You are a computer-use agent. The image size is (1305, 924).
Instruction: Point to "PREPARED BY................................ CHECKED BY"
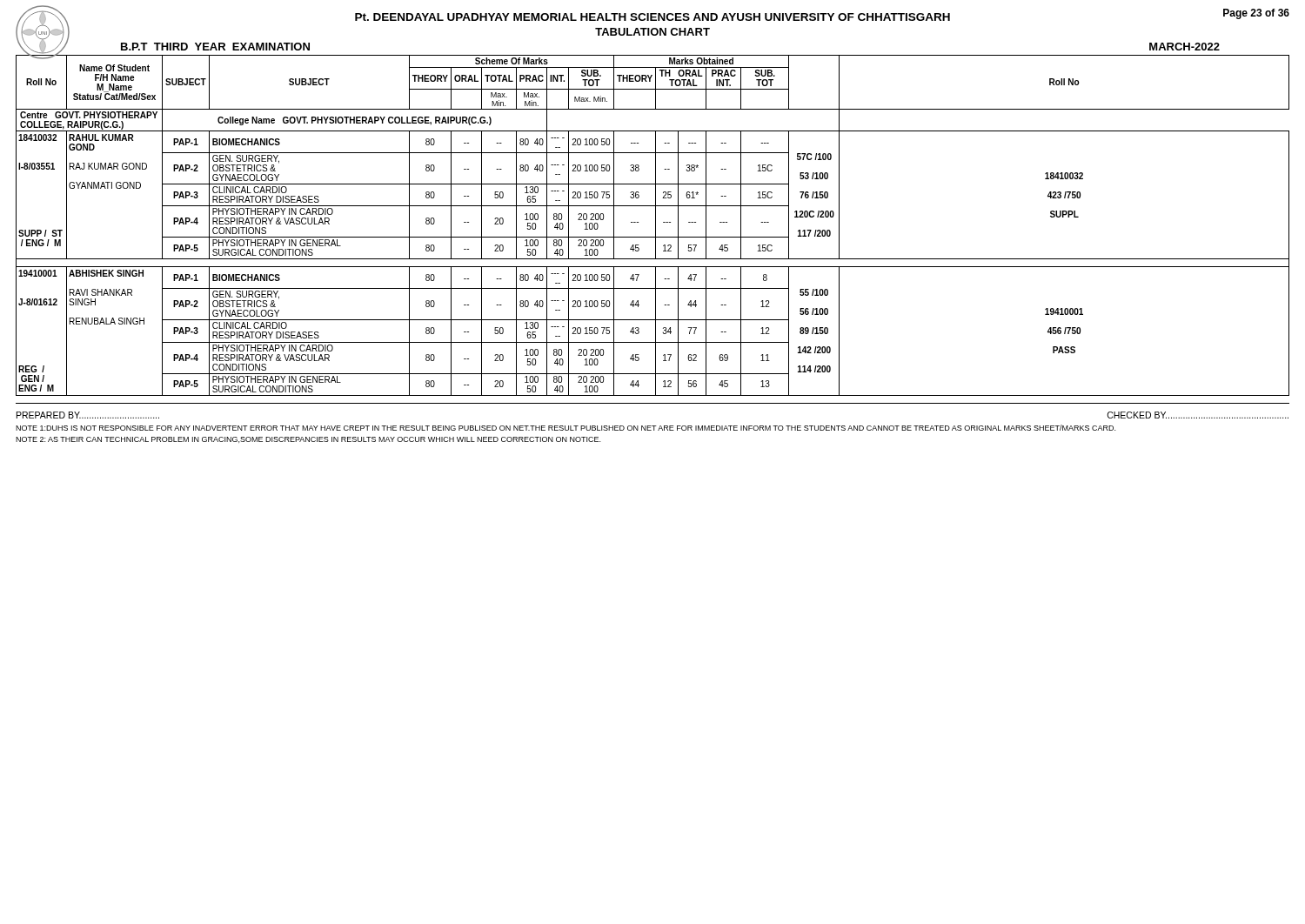652,415
